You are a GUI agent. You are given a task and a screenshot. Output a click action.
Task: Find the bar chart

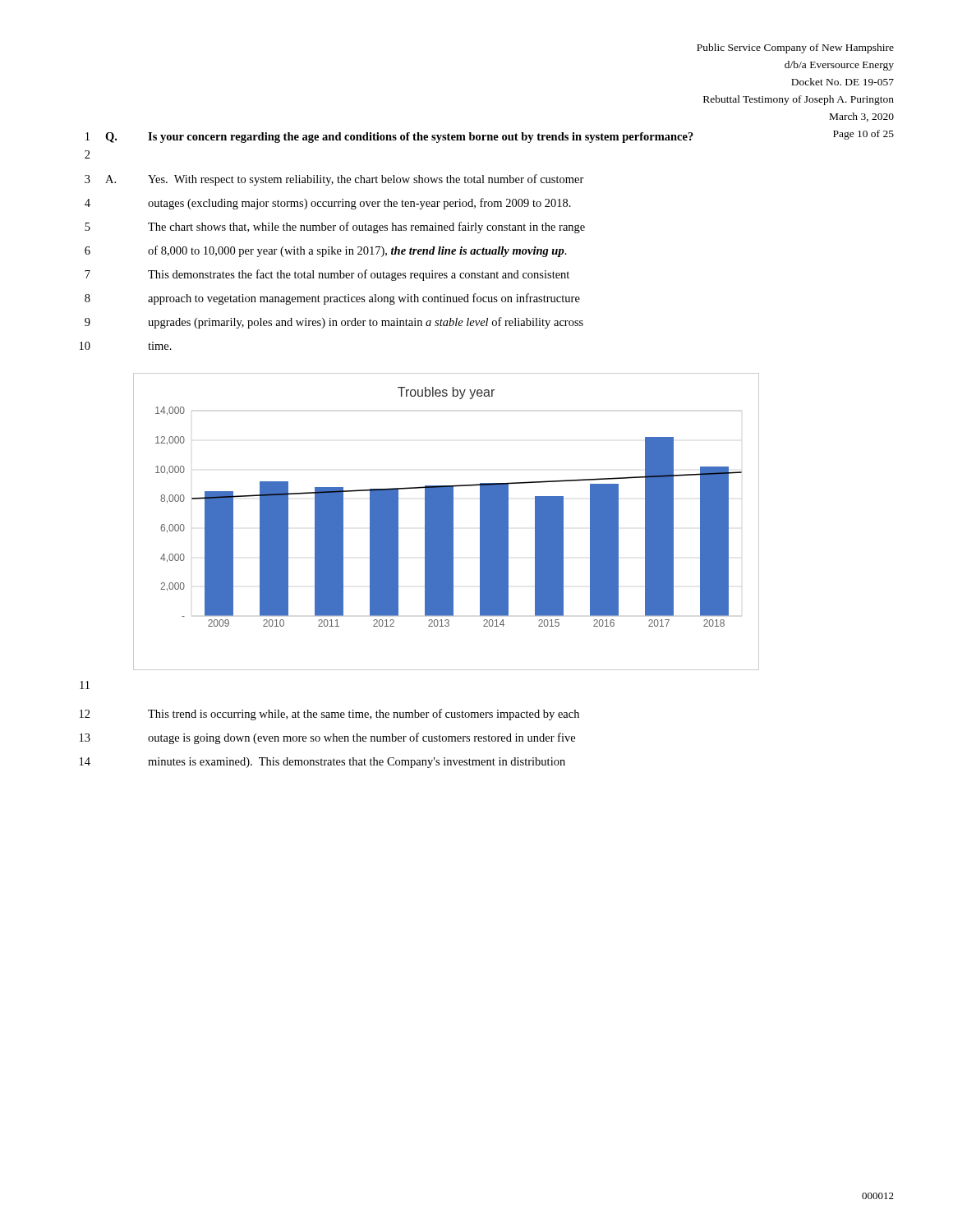(513, 522)
